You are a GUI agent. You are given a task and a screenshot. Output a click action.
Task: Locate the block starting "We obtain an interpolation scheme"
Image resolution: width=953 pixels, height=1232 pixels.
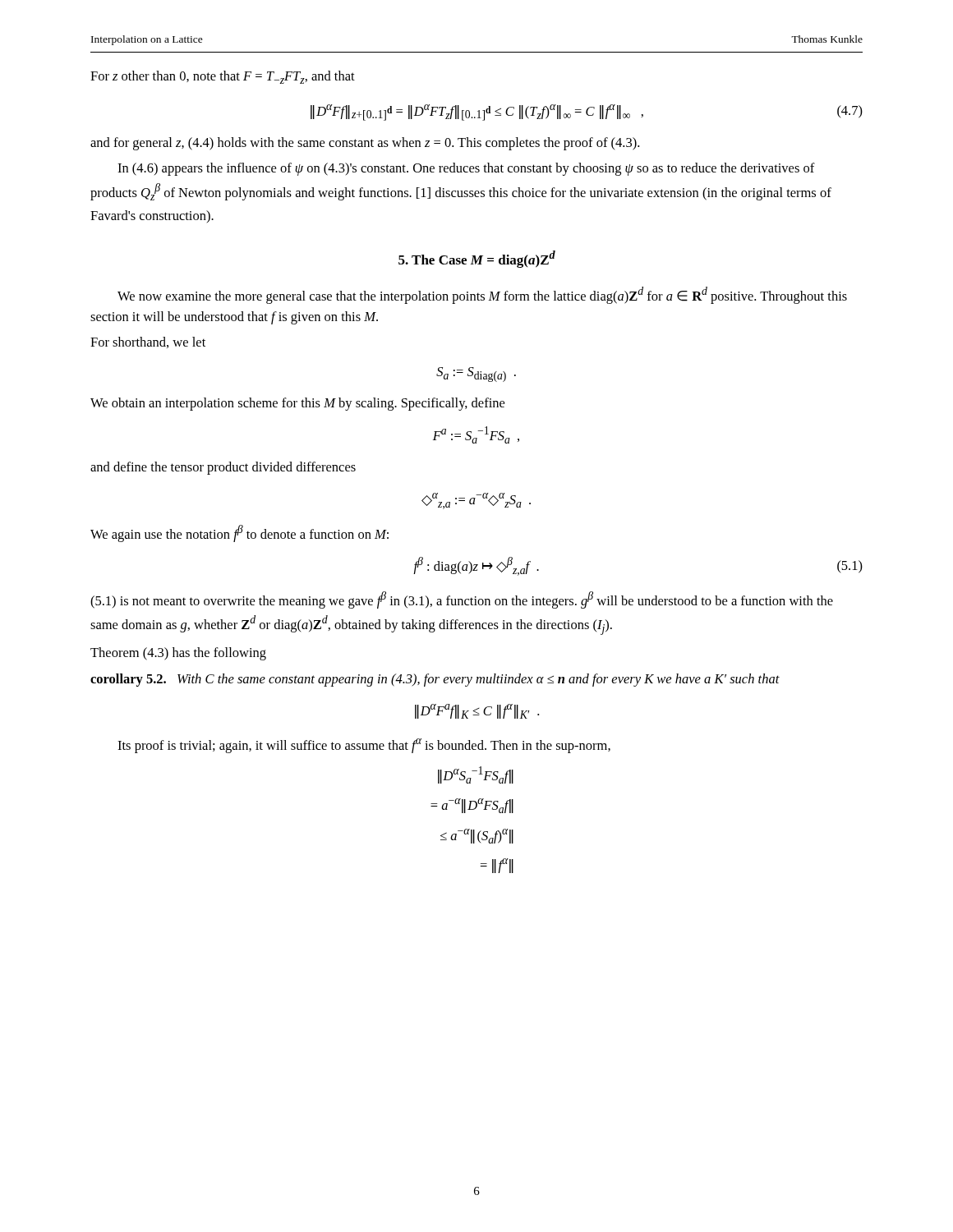(476, 403)
